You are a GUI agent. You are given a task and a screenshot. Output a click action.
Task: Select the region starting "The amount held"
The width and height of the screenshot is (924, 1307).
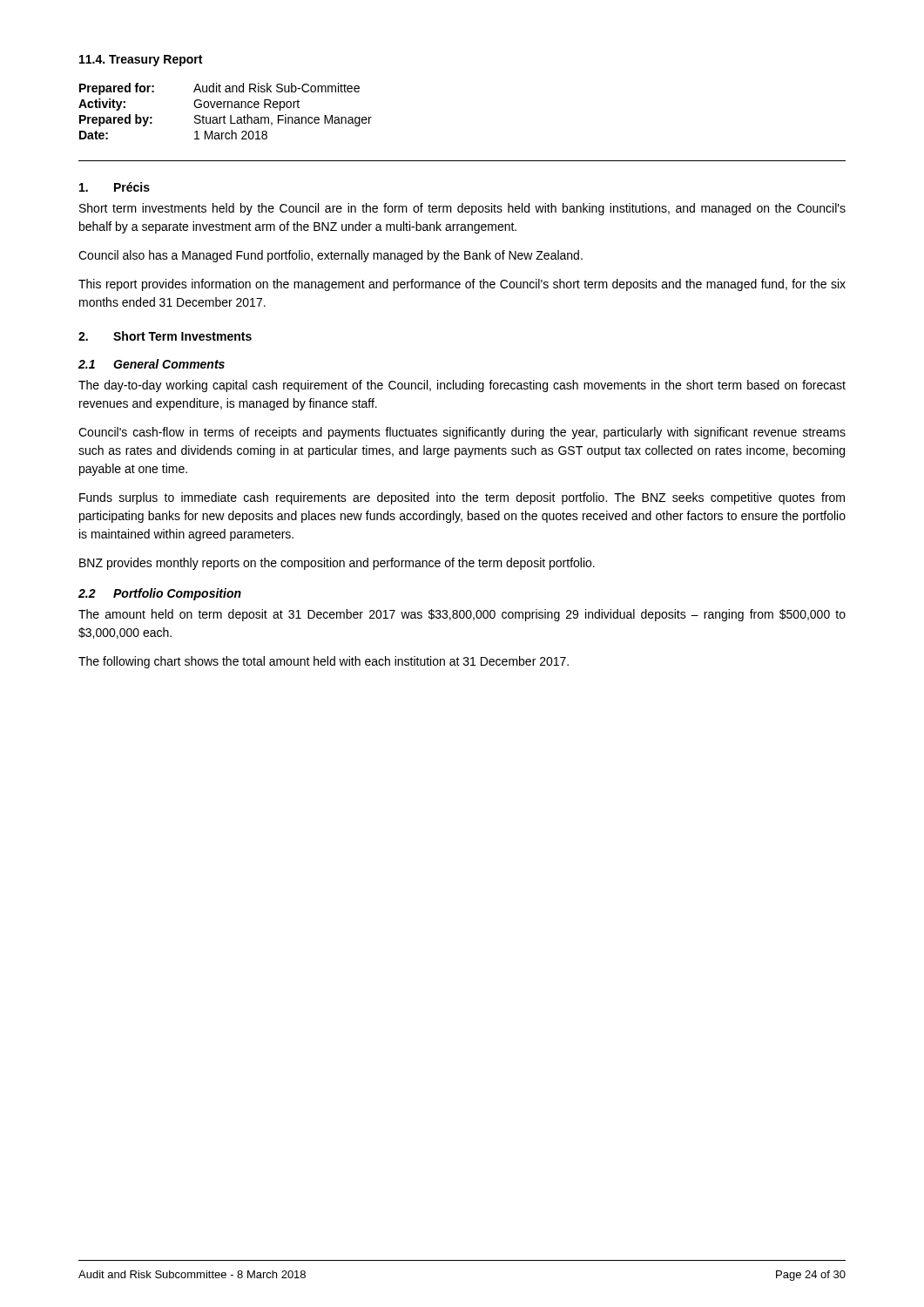point(462,623)
